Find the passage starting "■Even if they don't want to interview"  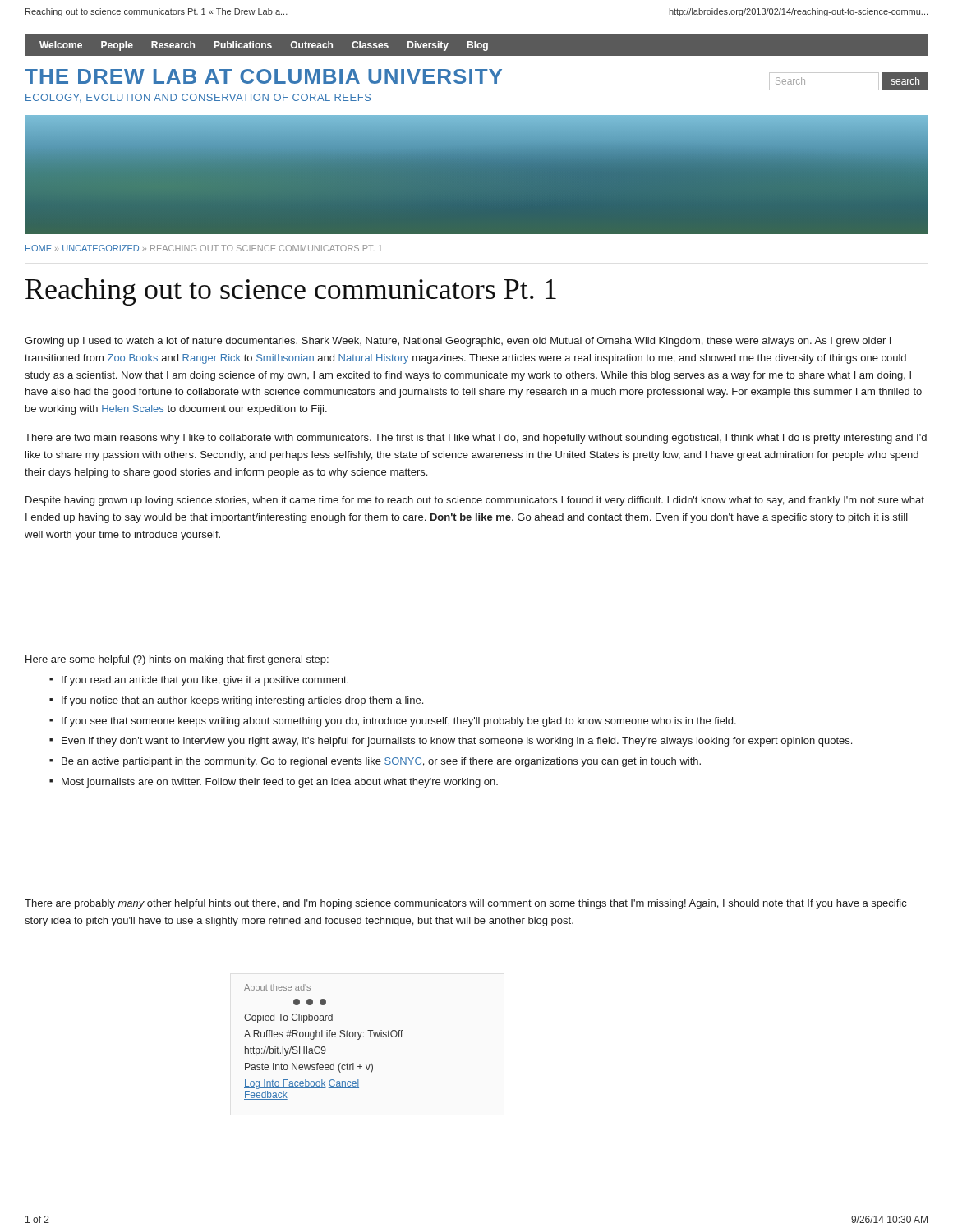(451, 741)
